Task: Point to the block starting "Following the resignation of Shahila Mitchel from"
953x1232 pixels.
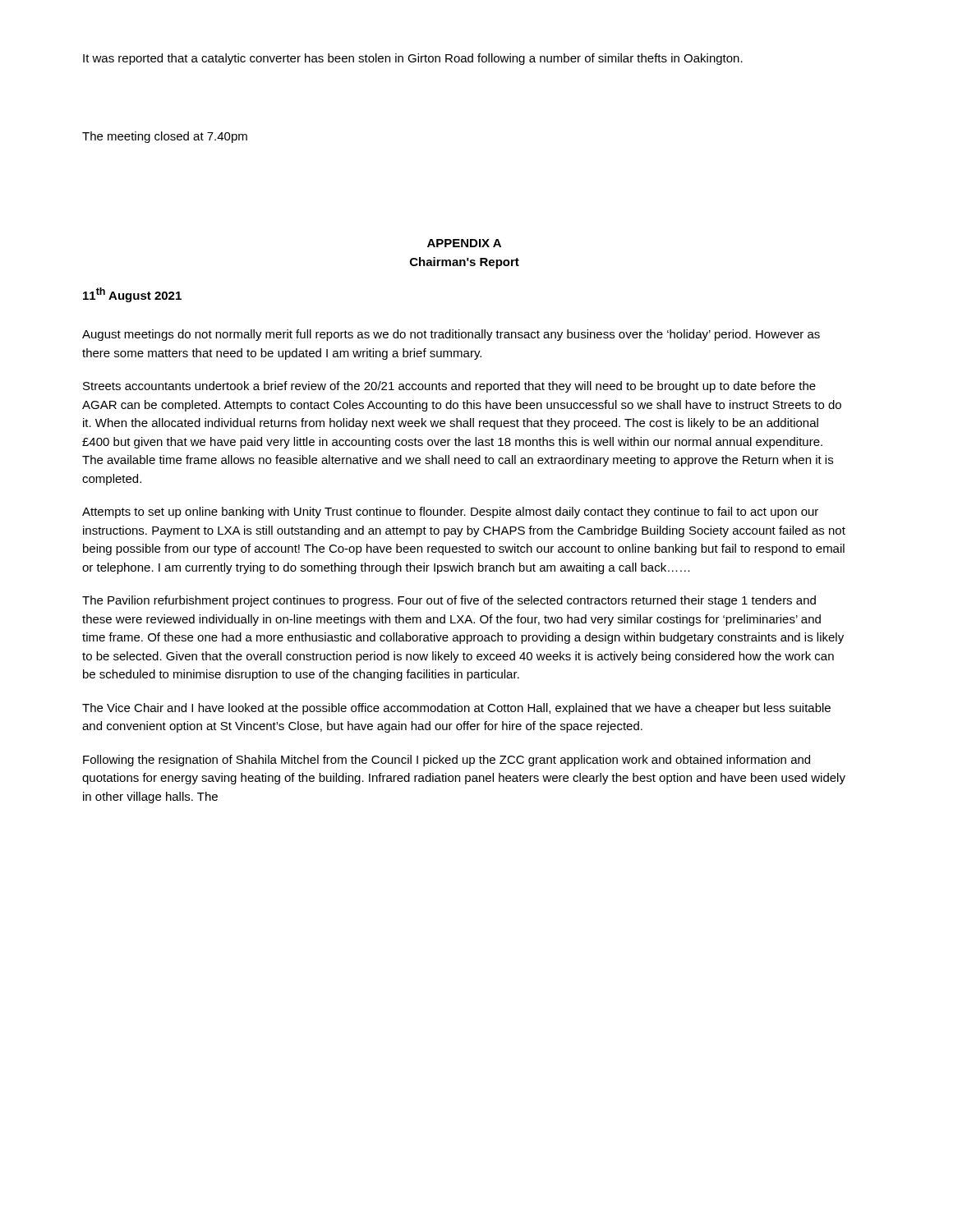Action: [464, 778]
